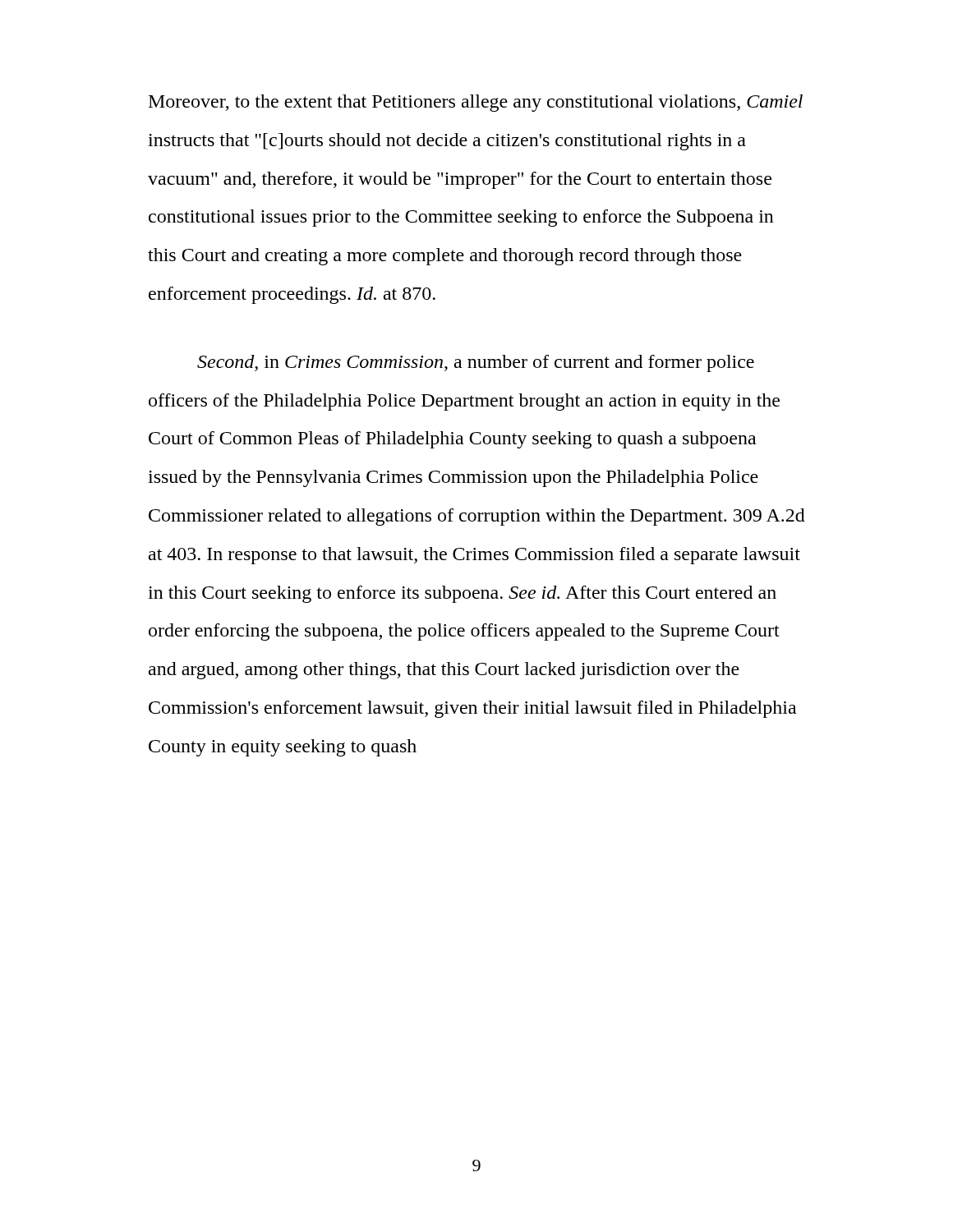
Task: Click on the block starting "Second, in Crimes Commission, a number of current"
Action: pyautogui.click(x=476, y=554)
